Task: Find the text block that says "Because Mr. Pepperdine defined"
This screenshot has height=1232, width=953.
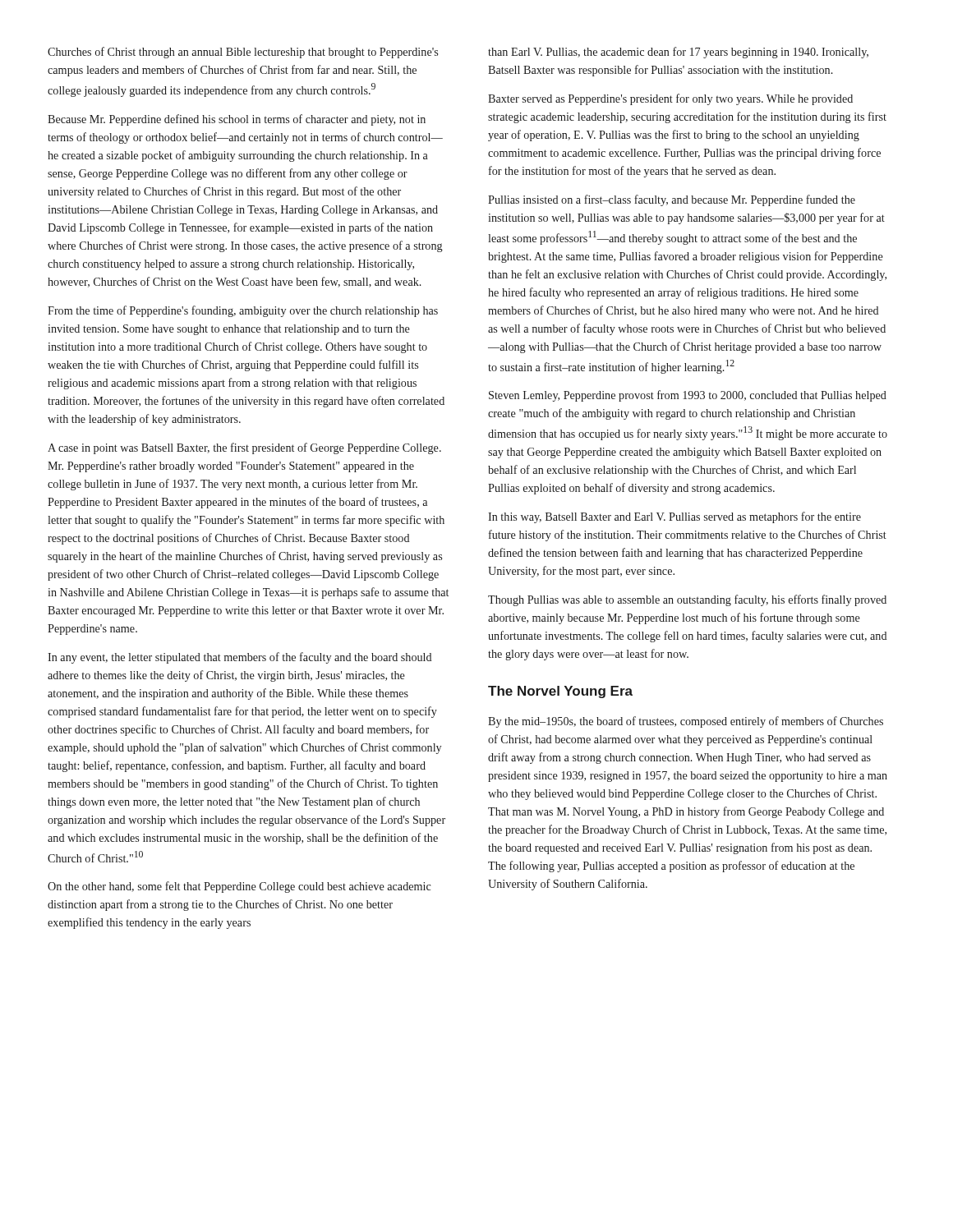Action: tap(245, 200)
